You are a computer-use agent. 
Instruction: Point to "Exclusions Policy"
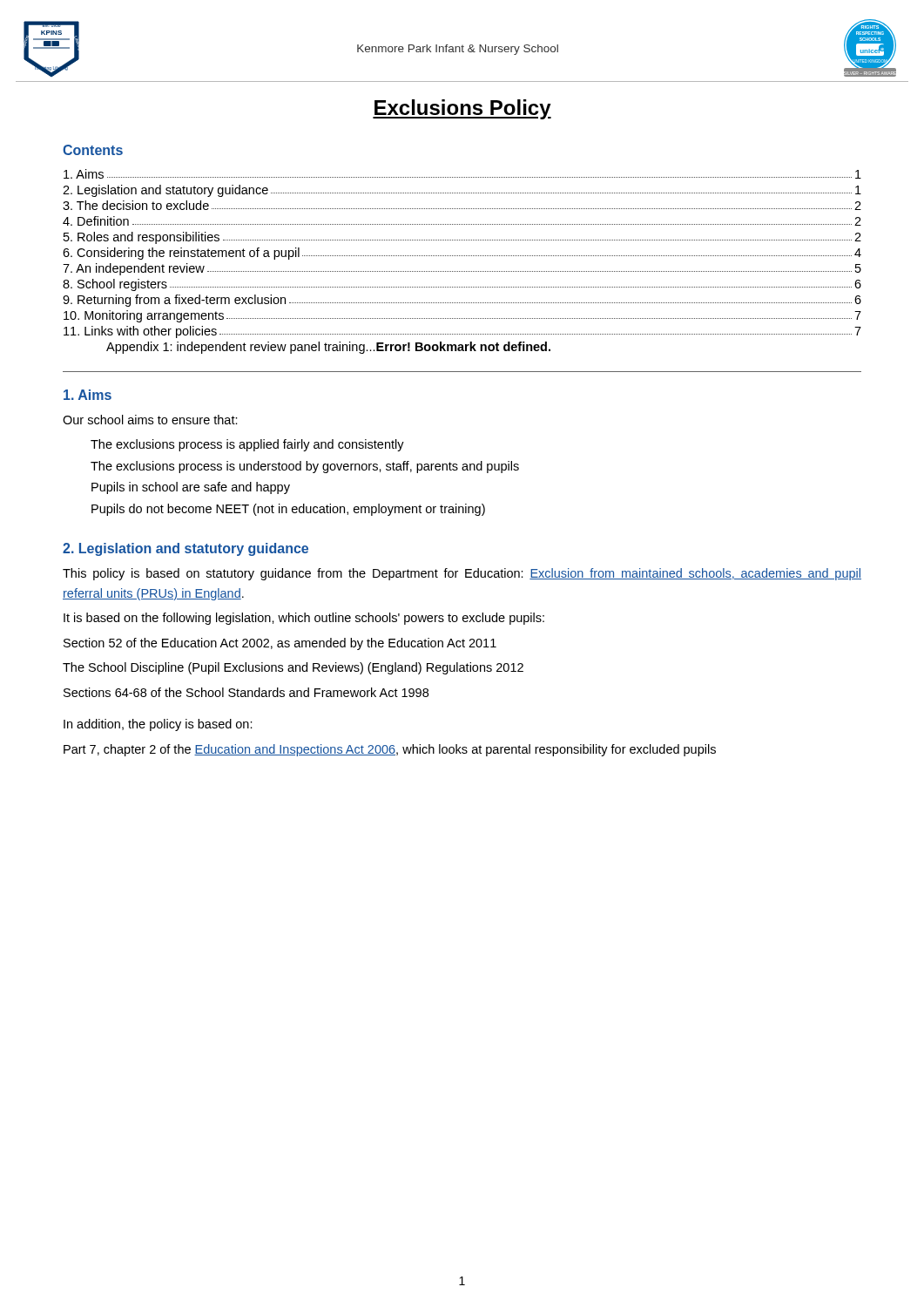(x=462, y=108)
